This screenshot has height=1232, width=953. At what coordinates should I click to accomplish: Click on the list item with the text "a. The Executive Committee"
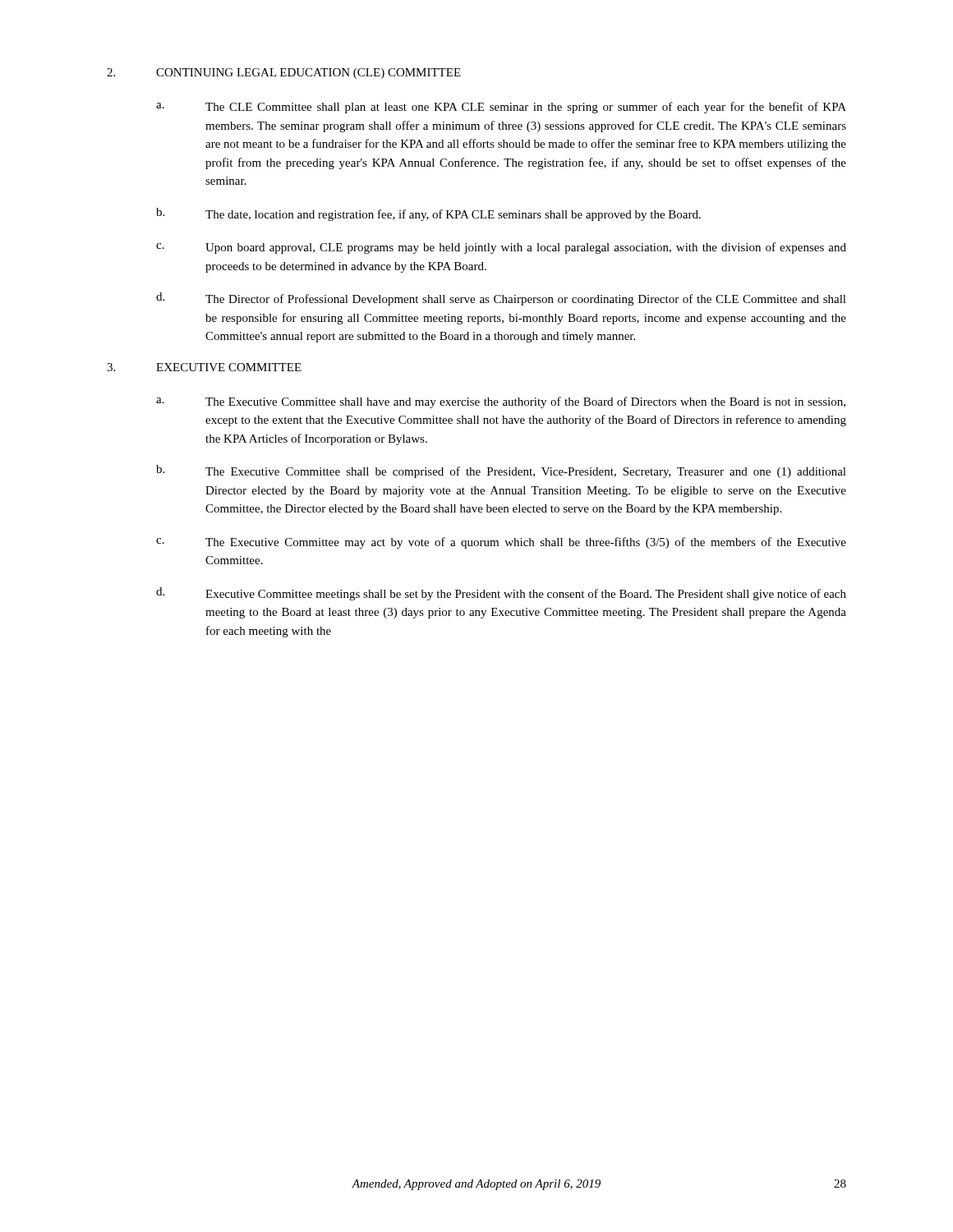coord(501,420)
